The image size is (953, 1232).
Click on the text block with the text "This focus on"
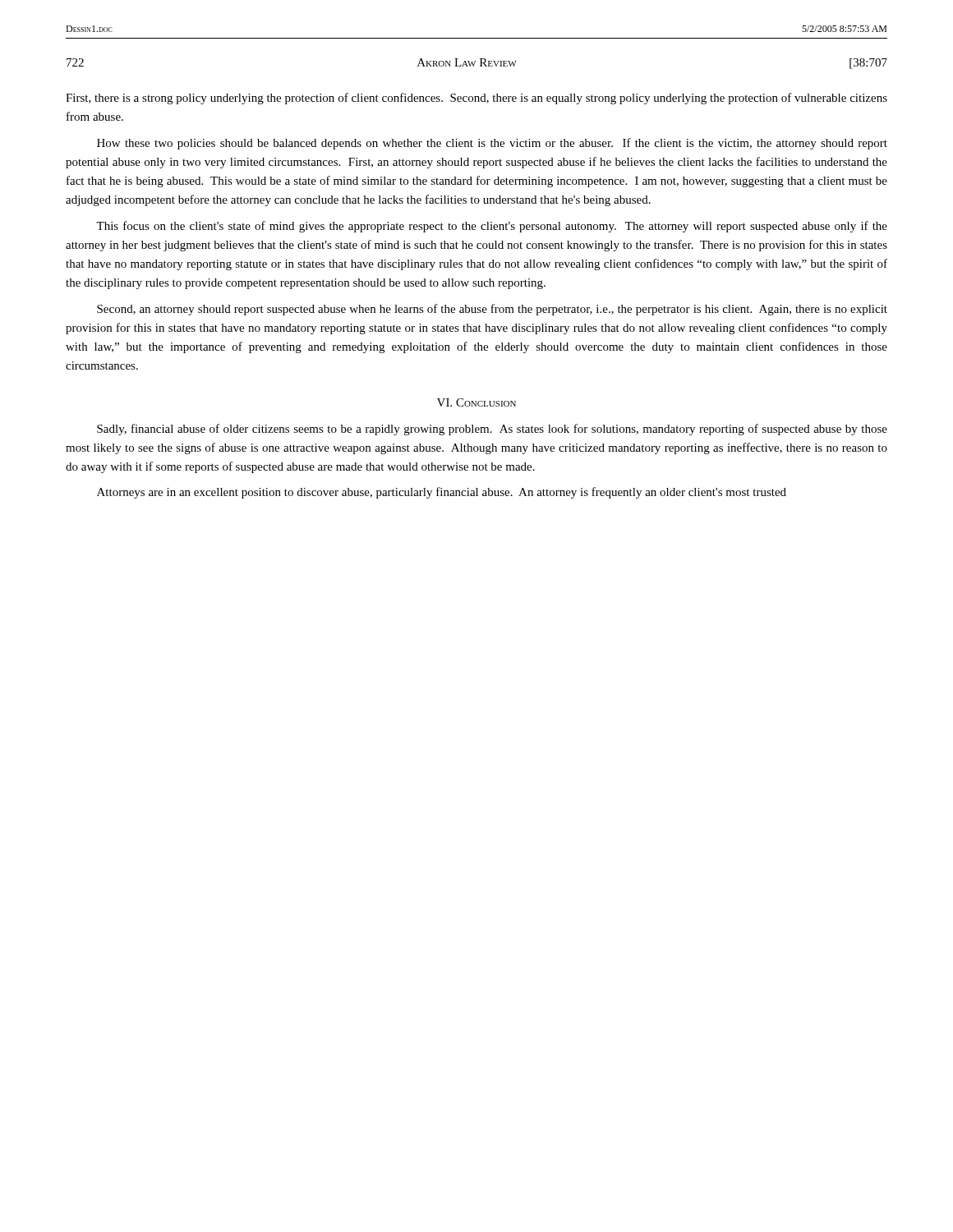click(476, 254)
